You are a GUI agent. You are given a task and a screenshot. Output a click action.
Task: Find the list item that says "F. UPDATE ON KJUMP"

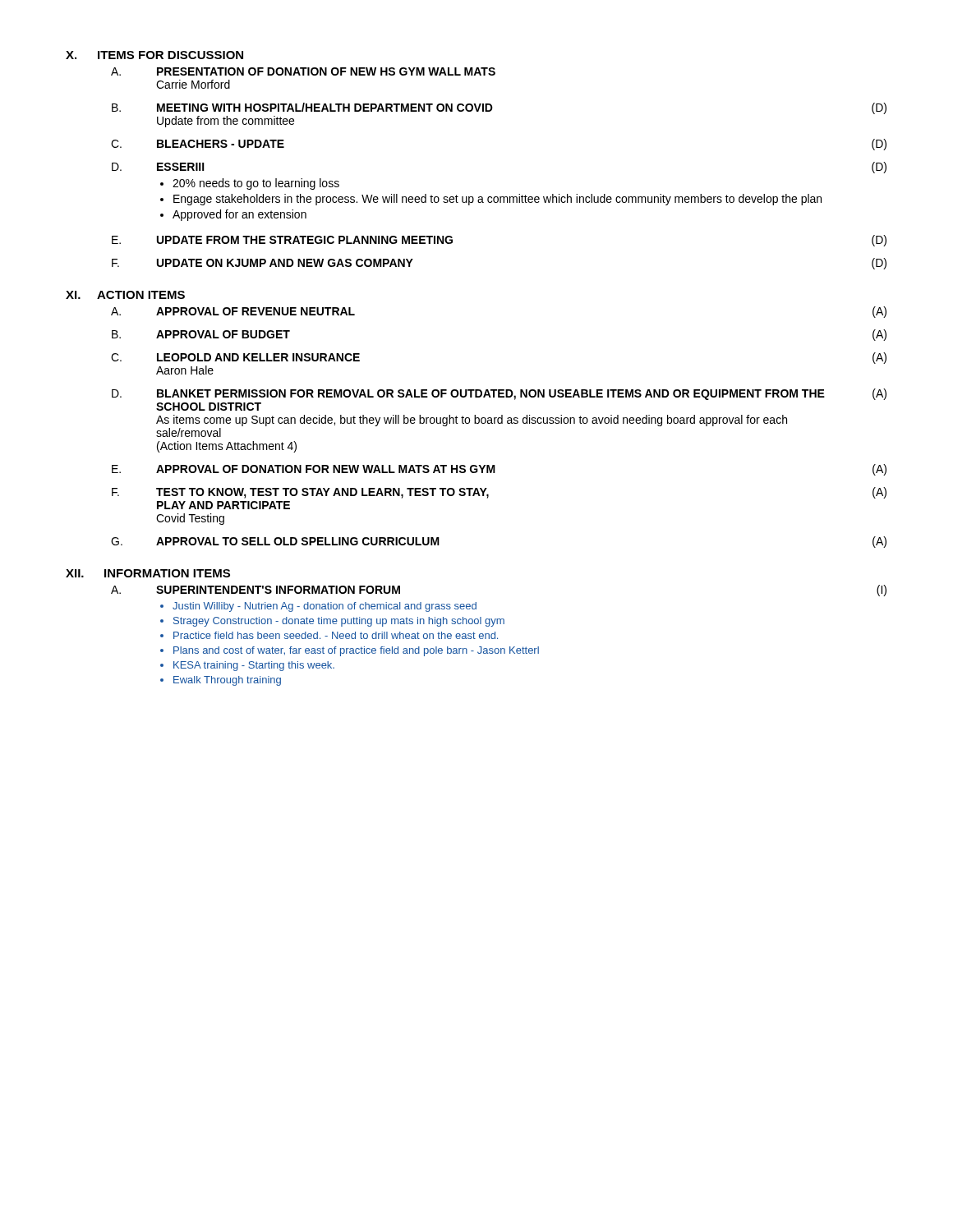pos(281,263)
